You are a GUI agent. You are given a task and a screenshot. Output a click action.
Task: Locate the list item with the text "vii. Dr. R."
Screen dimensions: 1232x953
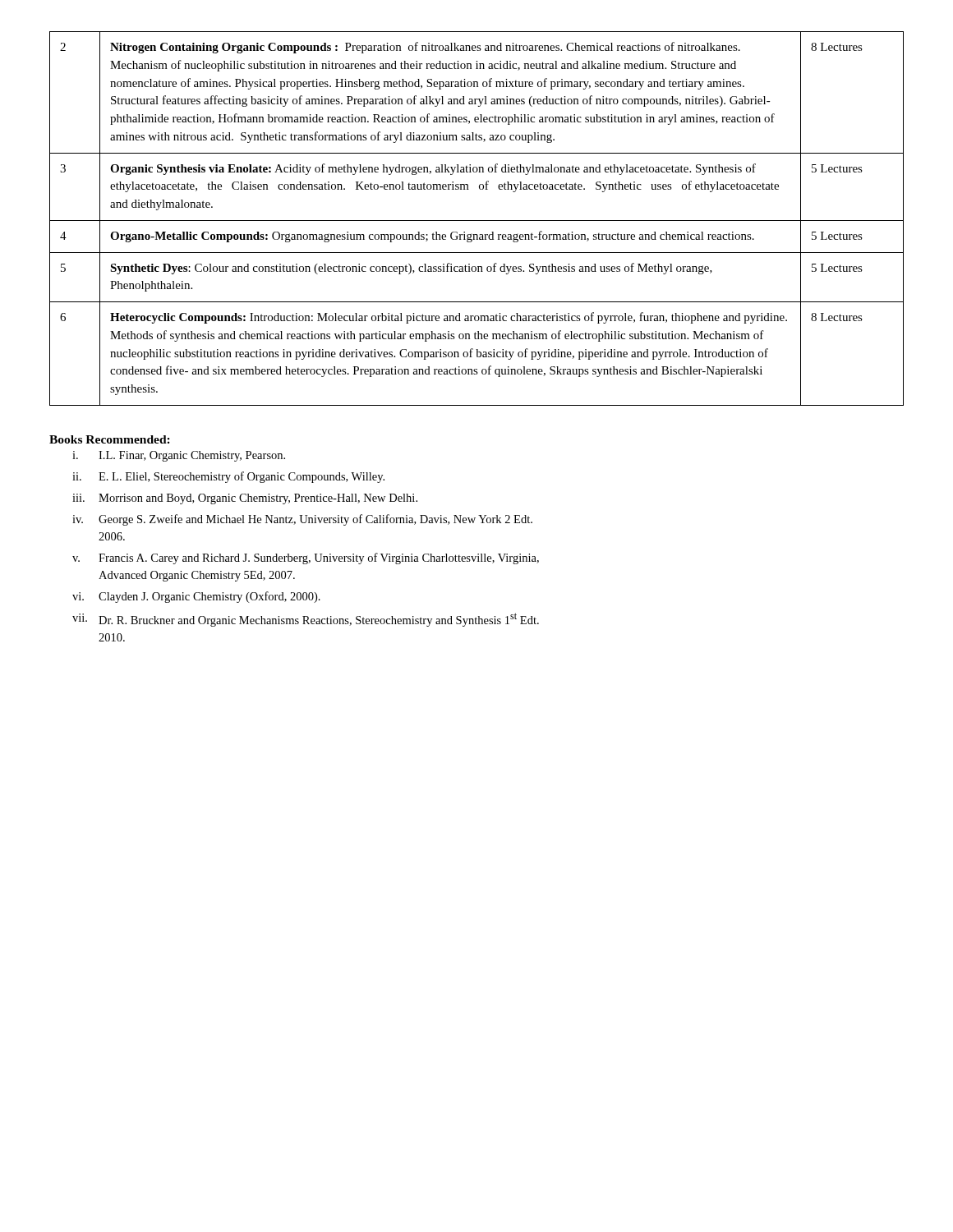coord(488,628)
